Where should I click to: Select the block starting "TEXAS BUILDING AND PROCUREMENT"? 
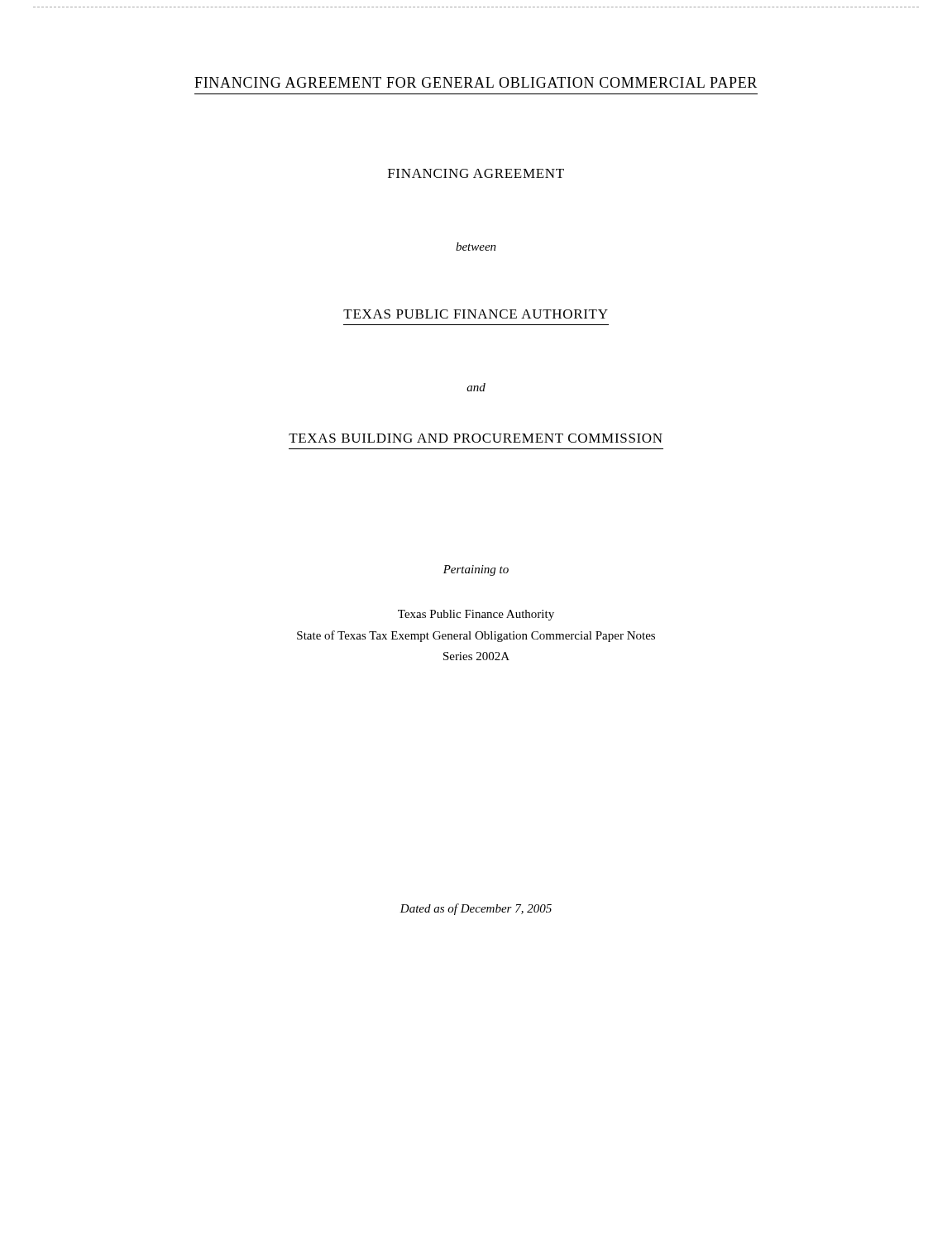click(x=476, y=440)
